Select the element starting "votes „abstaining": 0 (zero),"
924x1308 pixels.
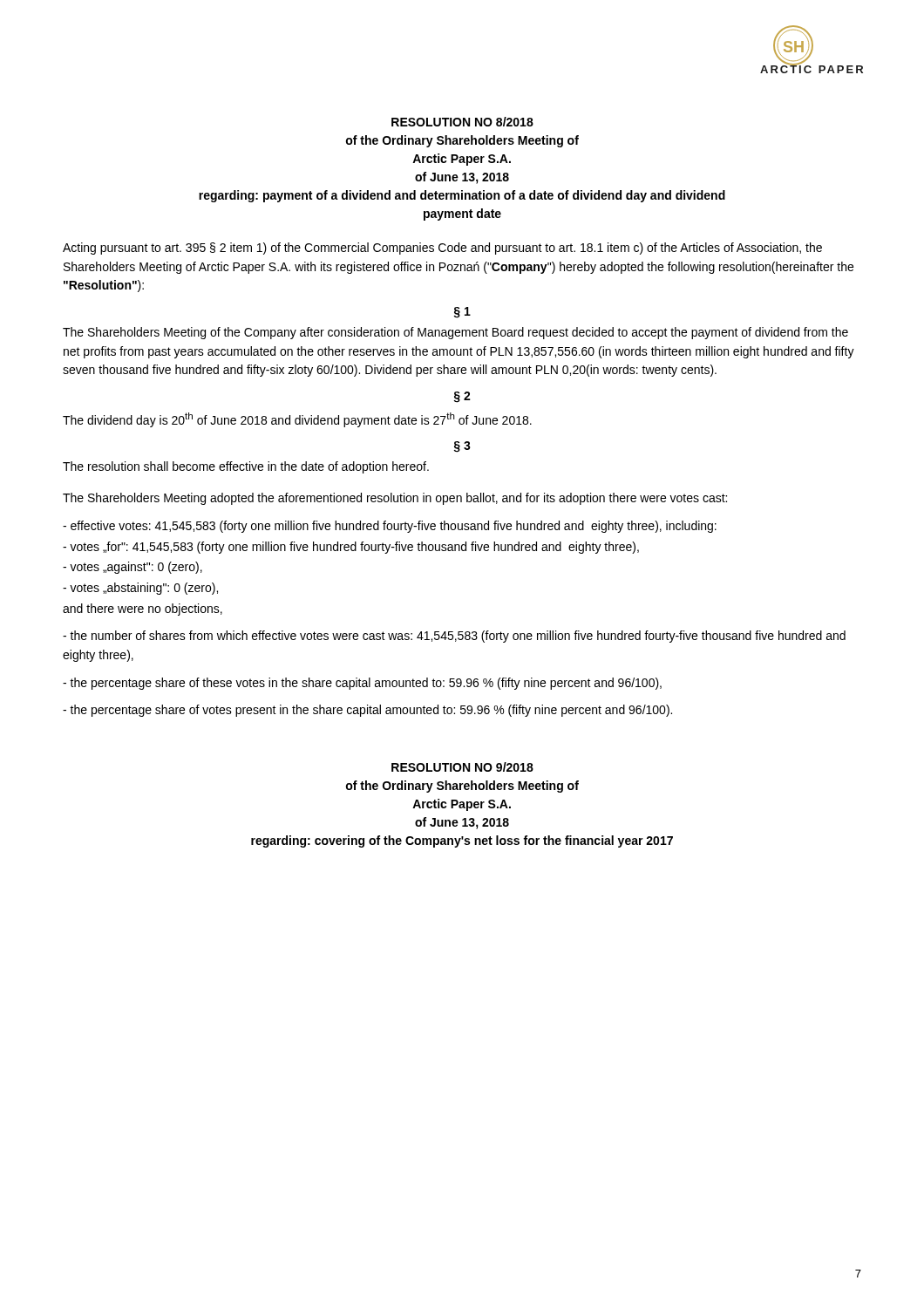[141, 588]
